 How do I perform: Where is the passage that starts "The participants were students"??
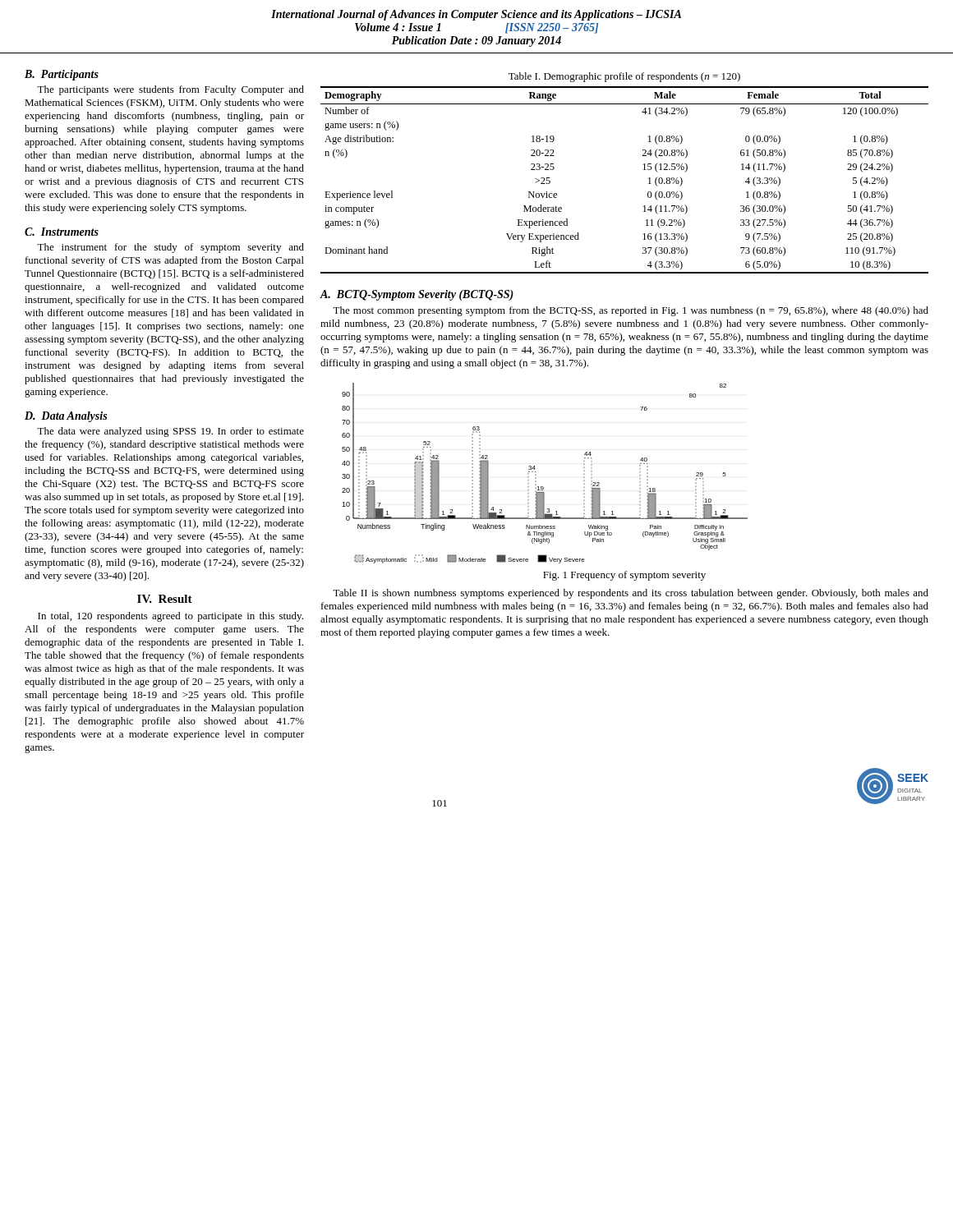click(164, 149)
